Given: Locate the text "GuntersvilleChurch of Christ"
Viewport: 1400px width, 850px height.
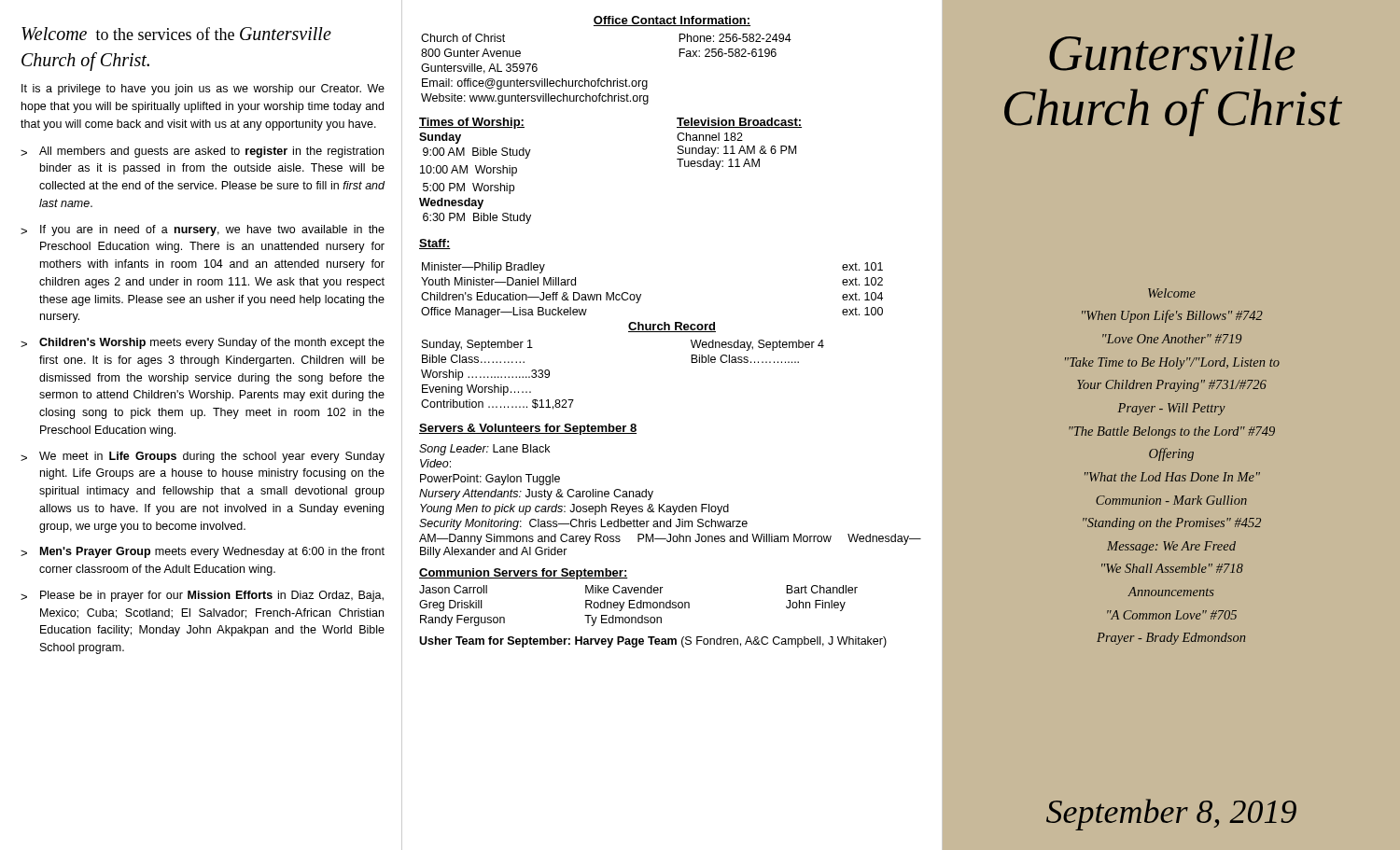Looking at the screenshot, I should (1171, 81).
